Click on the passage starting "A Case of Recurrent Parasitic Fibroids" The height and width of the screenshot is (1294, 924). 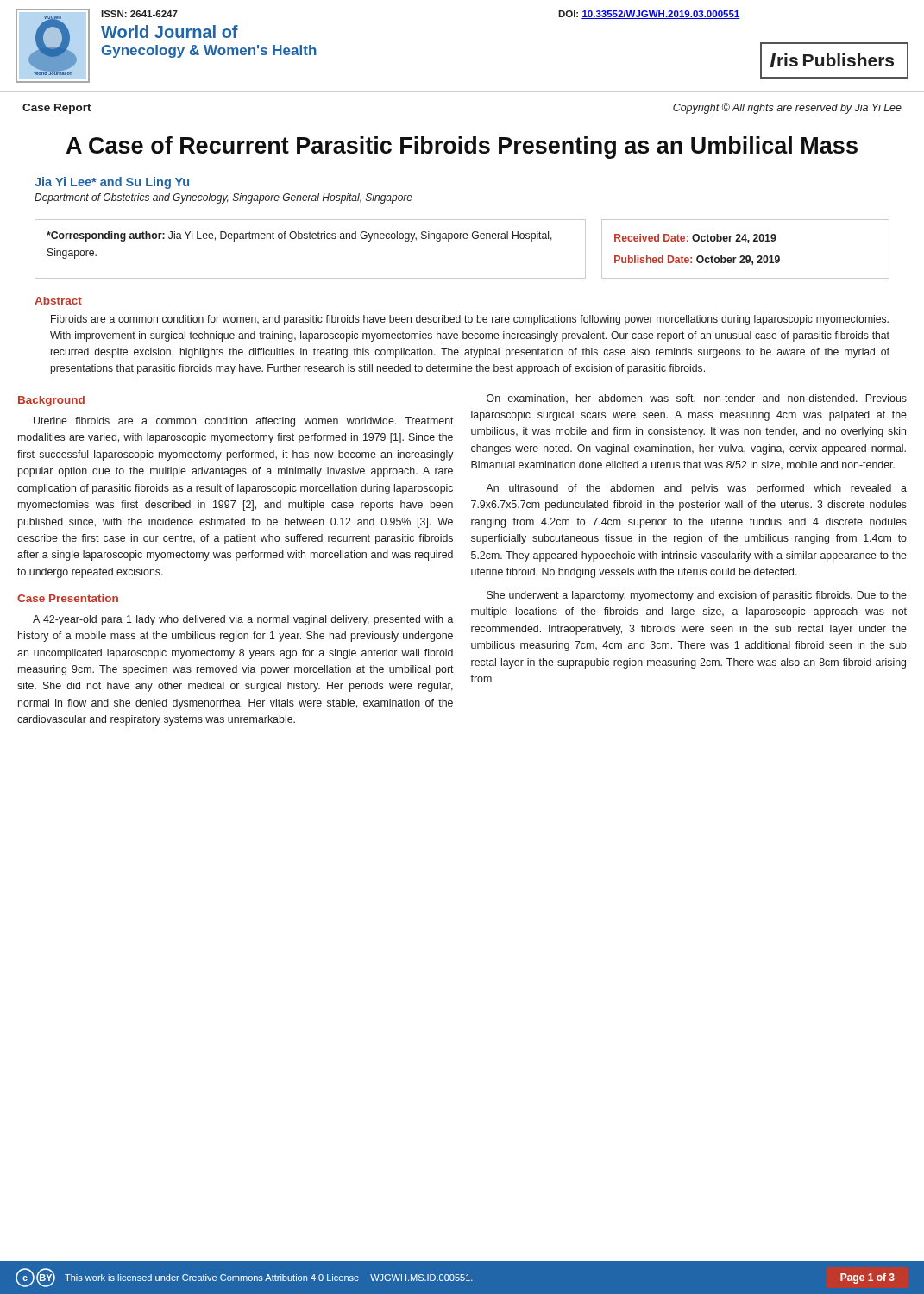click(x=462, y=146)
